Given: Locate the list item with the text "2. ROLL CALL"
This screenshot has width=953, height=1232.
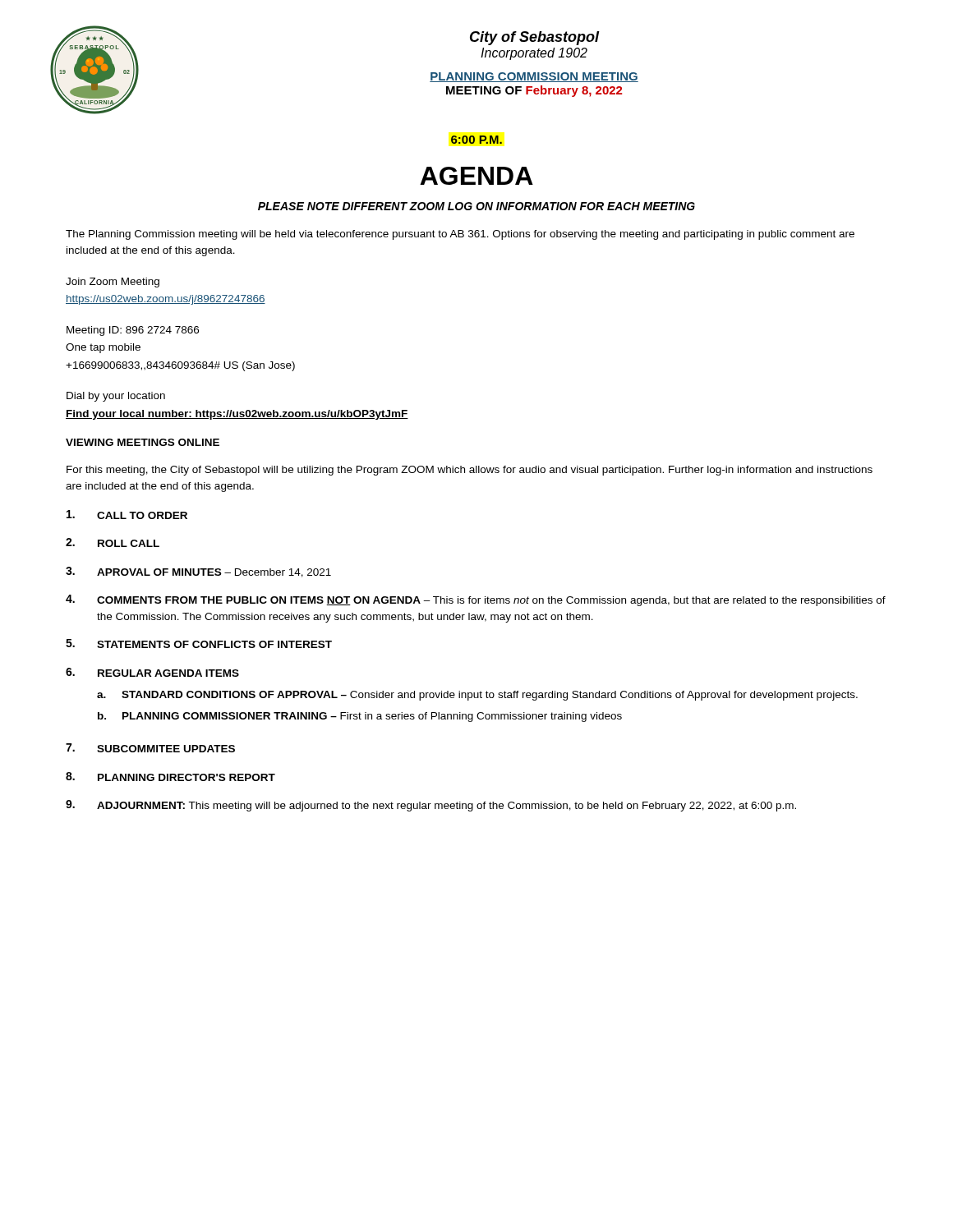Looking at the screenshot, I should (x=113, y=542).
